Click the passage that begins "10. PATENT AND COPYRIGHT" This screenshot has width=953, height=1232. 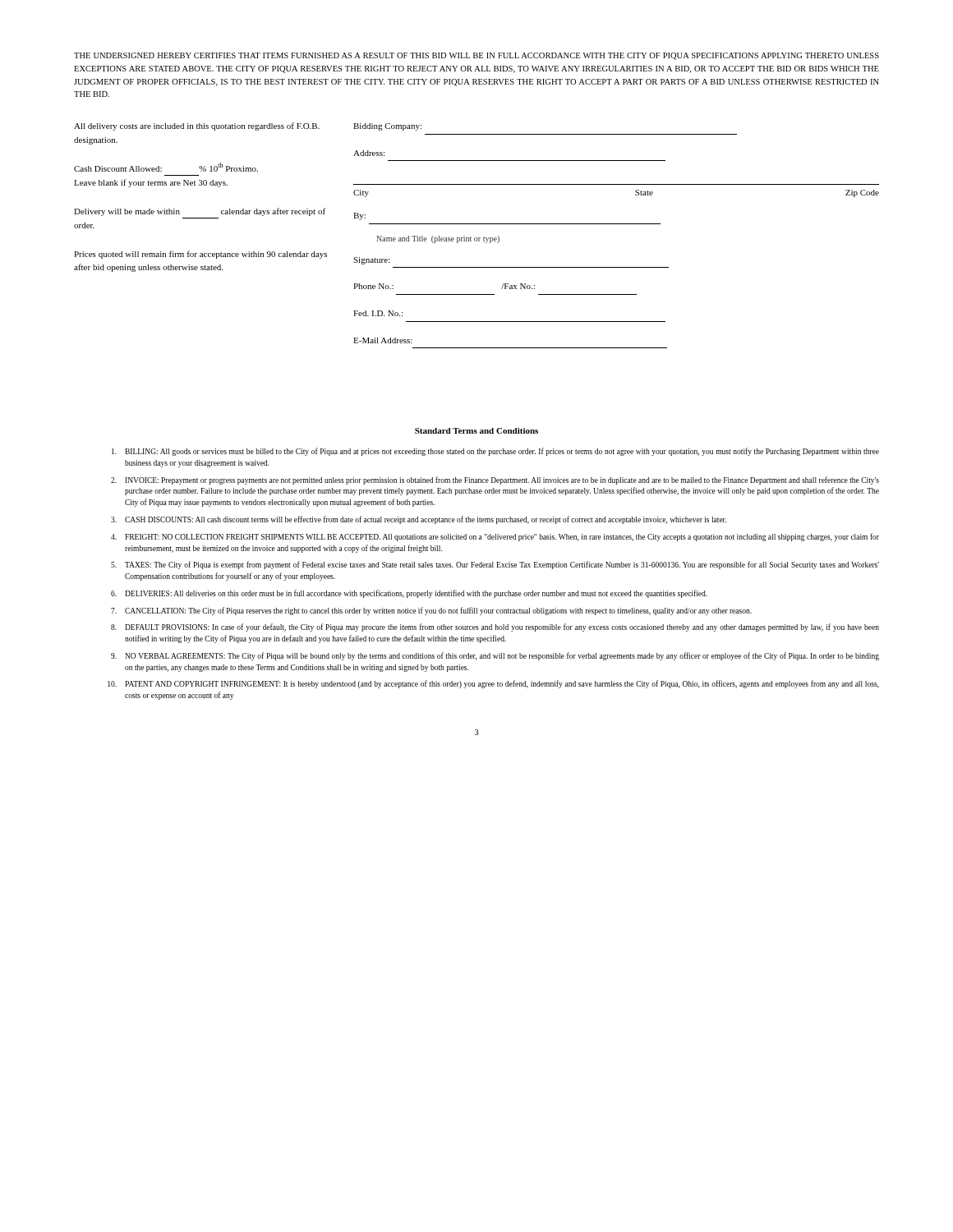coord(476,691)
